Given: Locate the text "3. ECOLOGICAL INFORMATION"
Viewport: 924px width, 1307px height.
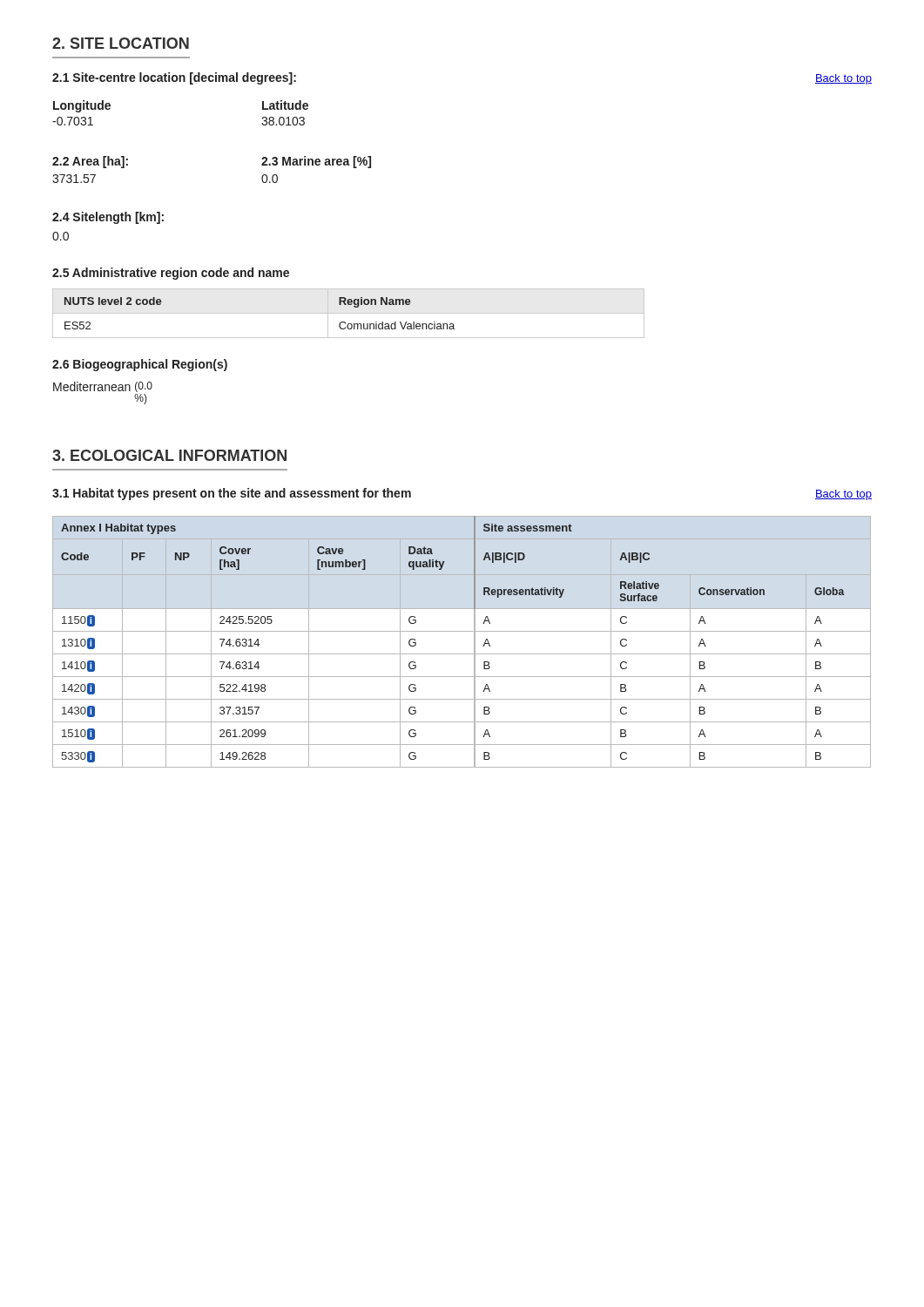Looking at the screenshot, I should click(170, 456).
